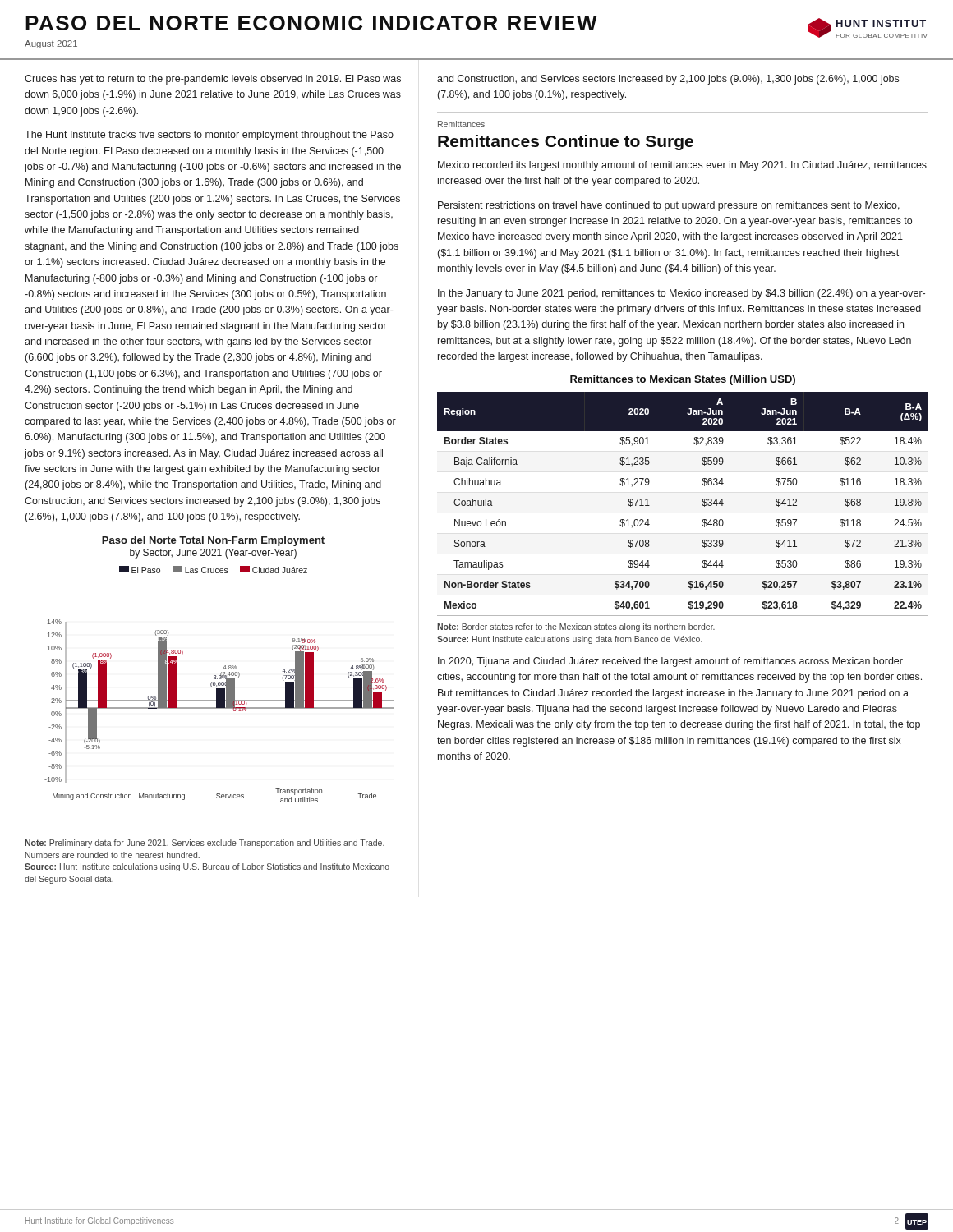Point to the passage starting "and Construction, and Services sectors increased by 2,100"

(668, 87)
